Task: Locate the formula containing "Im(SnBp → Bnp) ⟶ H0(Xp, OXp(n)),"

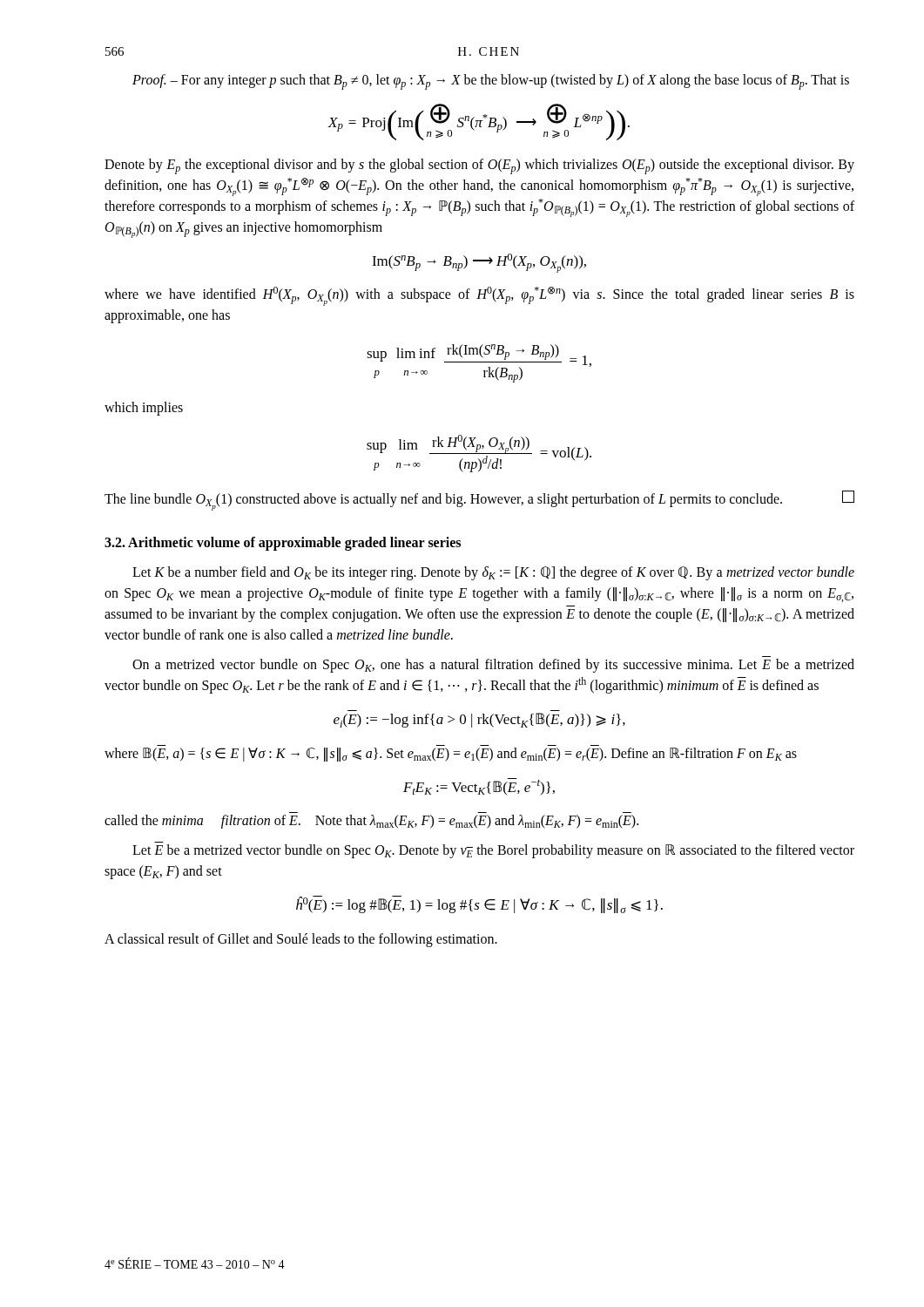Action: 479,261
